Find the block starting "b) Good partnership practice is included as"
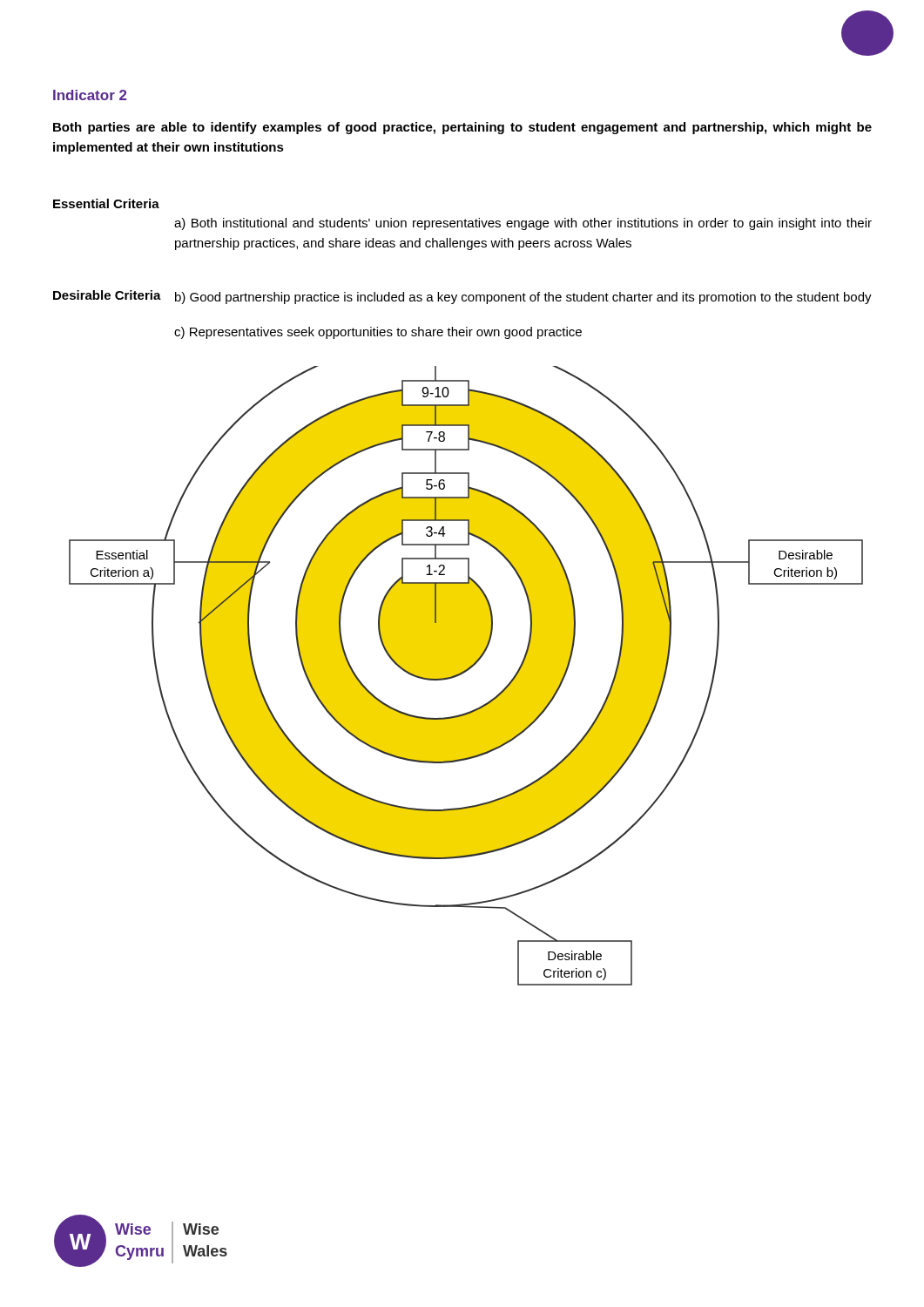 point(523,297)
